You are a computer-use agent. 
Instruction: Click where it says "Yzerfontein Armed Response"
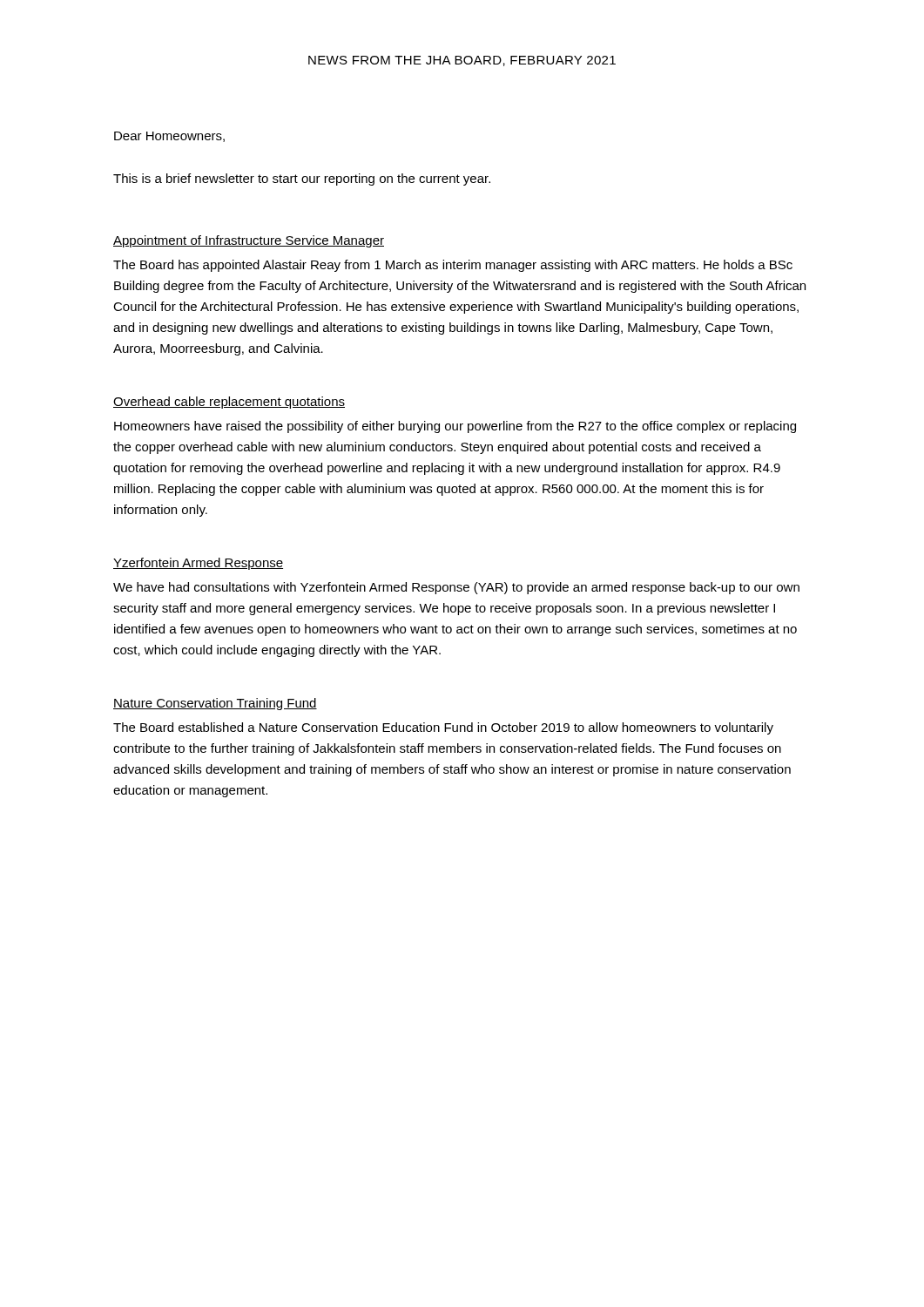coord(198,562)
